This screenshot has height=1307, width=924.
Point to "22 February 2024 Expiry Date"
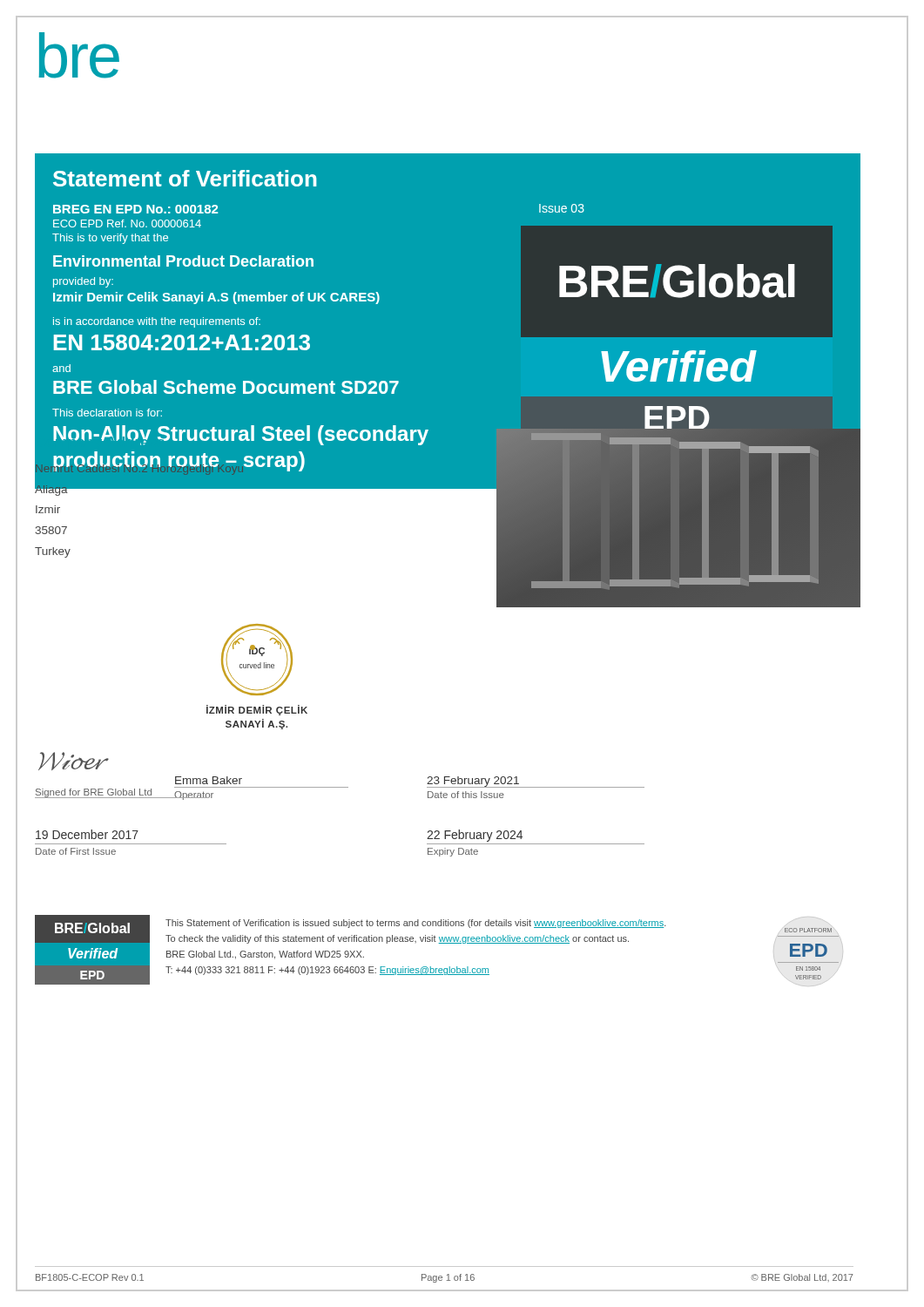point(536,842)
